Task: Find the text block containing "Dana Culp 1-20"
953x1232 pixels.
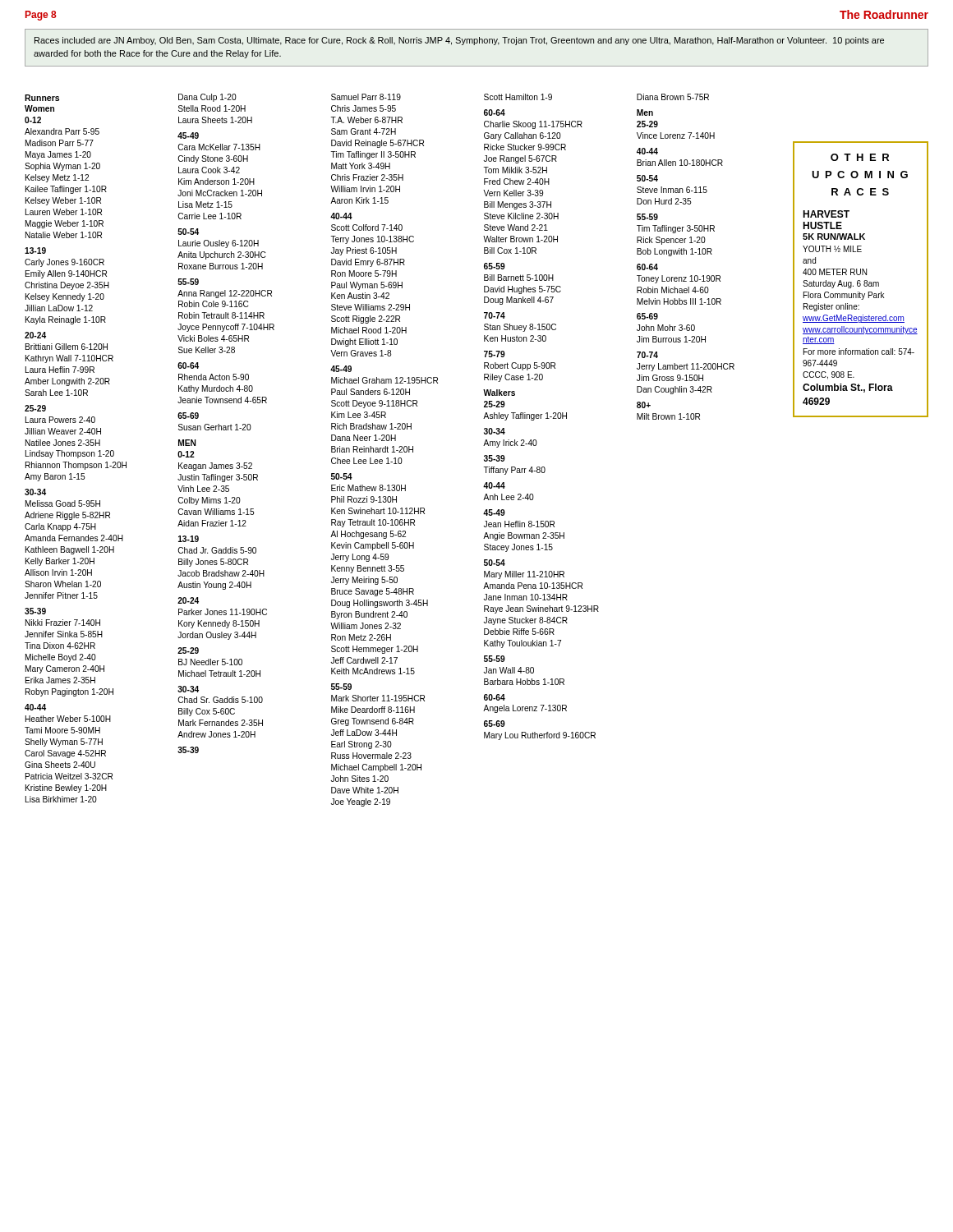Action: [x=251, y=424]
